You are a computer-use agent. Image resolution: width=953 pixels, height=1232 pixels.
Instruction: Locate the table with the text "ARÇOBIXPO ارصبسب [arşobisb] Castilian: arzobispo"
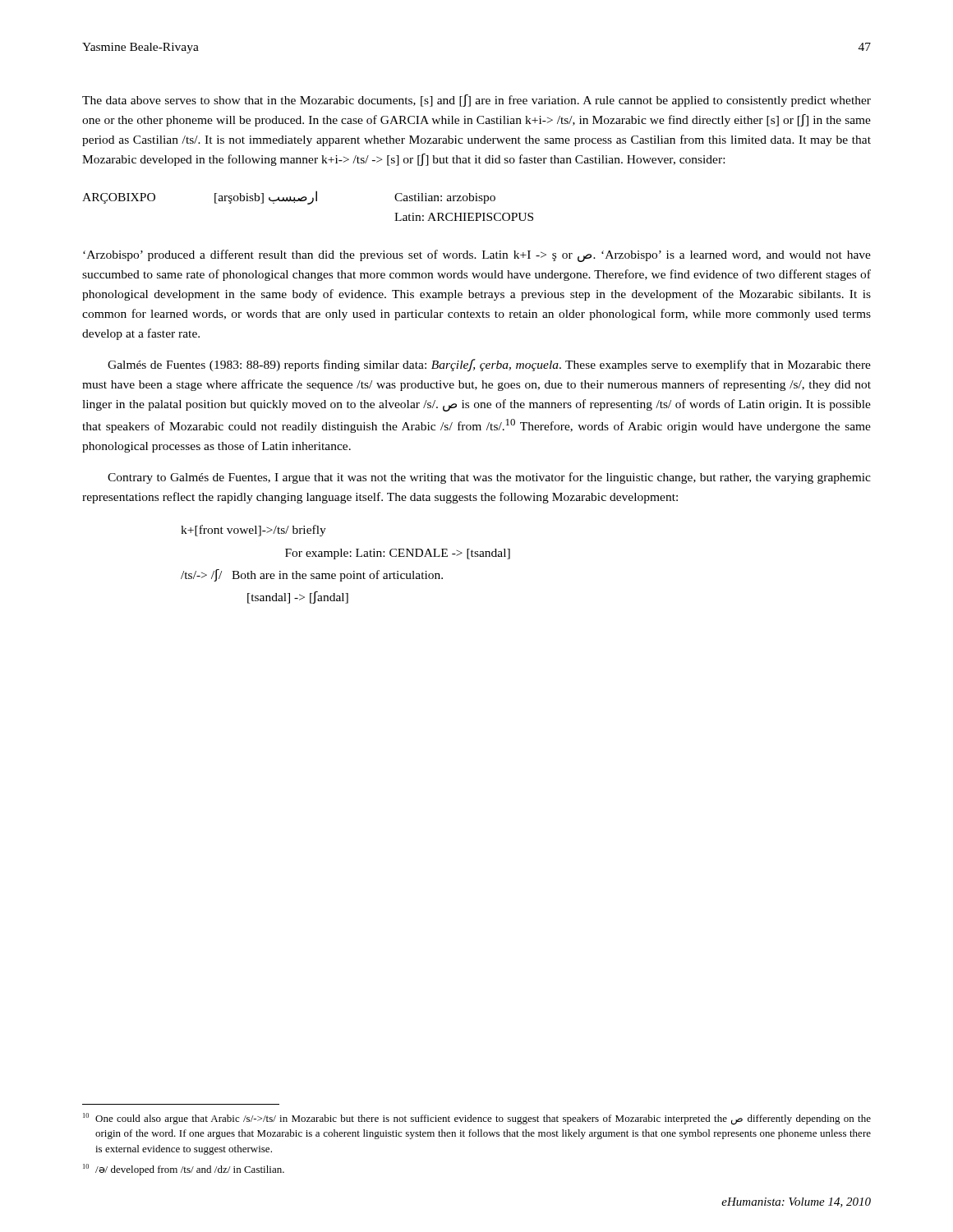(x=476, y=207)
